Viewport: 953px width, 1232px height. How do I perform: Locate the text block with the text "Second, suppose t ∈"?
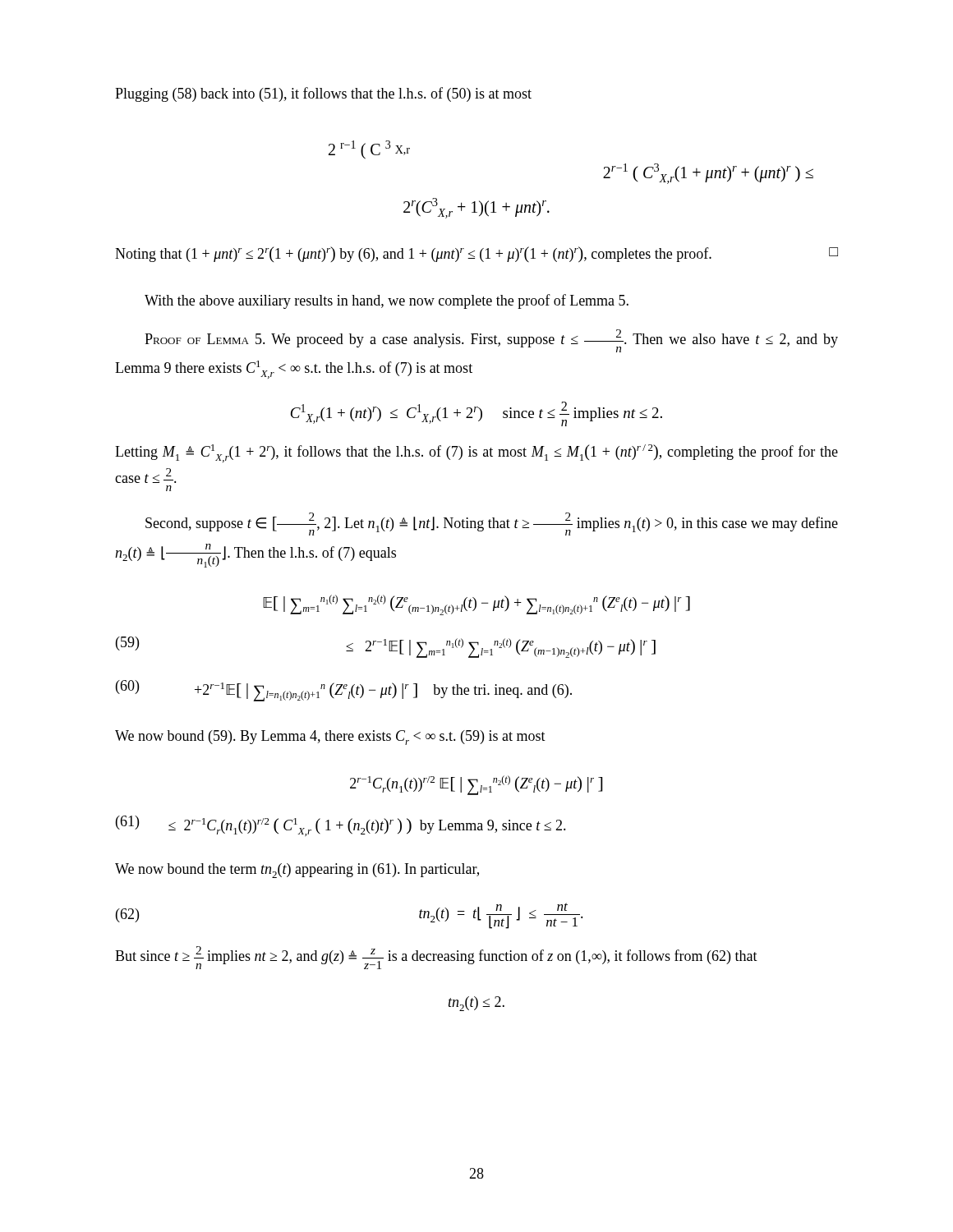tap(476, 539)
